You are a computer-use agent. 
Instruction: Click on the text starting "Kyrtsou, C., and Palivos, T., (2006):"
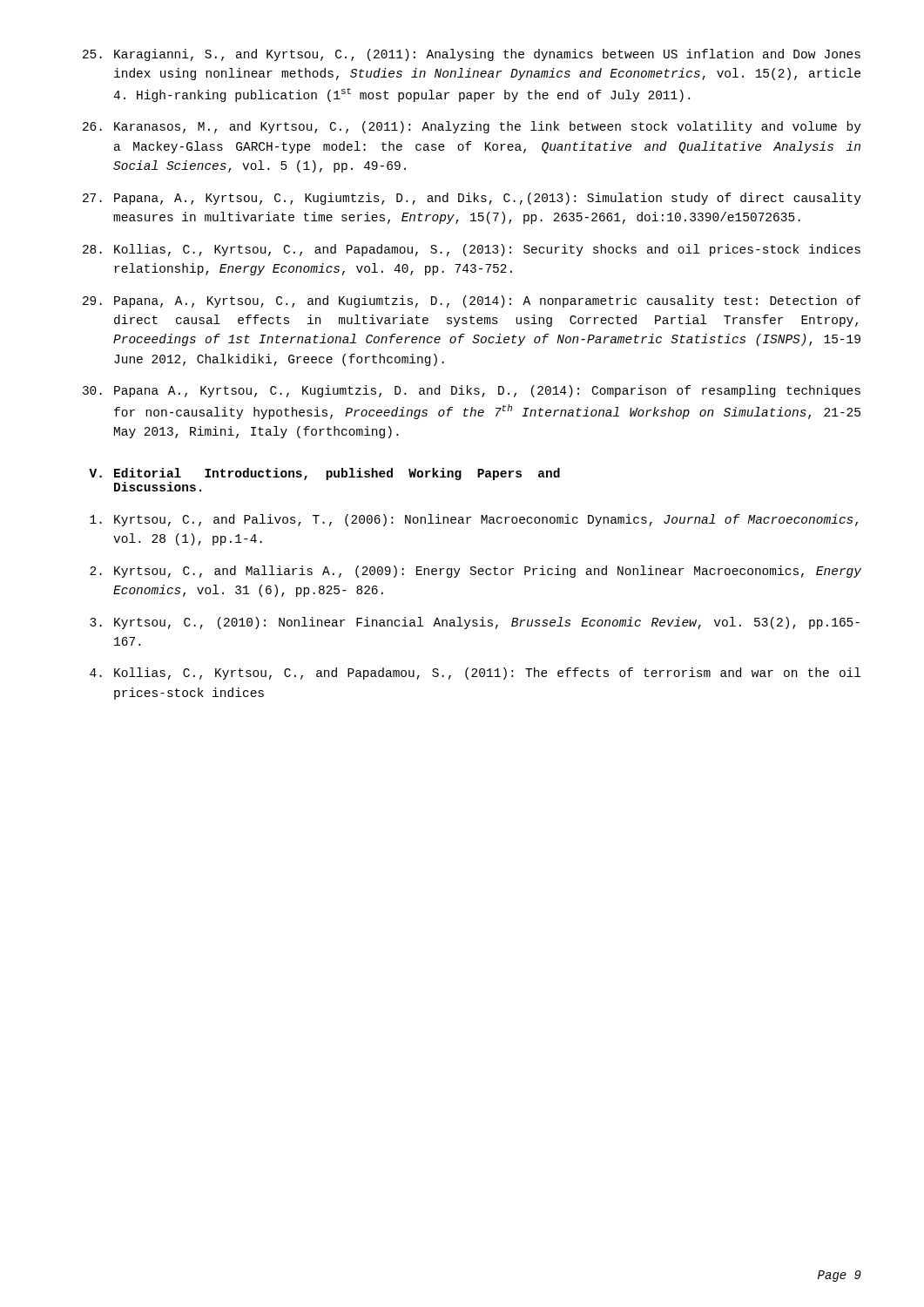[x=462, y=530]
